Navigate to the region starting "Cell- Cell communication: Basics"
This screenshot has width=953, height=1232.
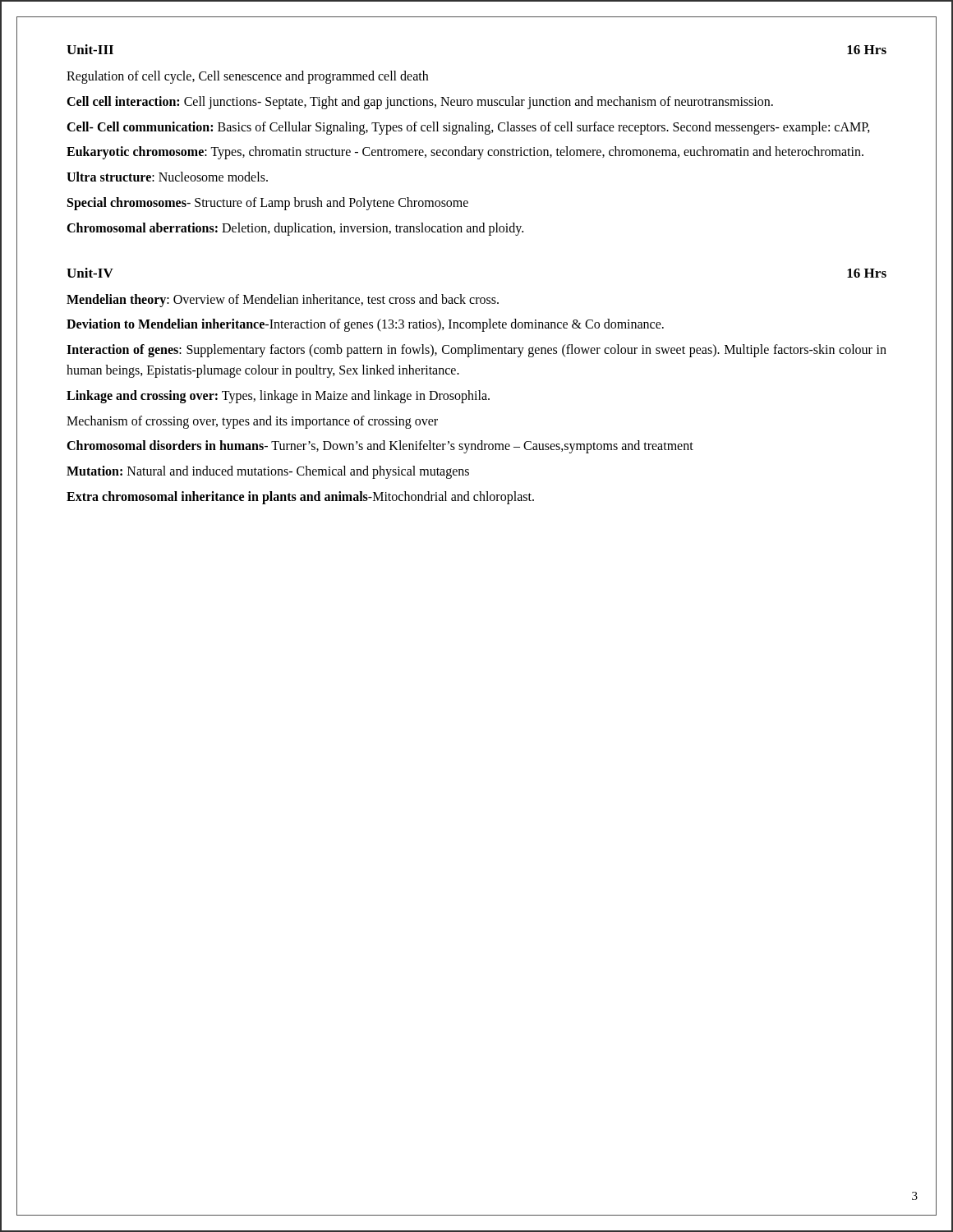tap(468, 127)
